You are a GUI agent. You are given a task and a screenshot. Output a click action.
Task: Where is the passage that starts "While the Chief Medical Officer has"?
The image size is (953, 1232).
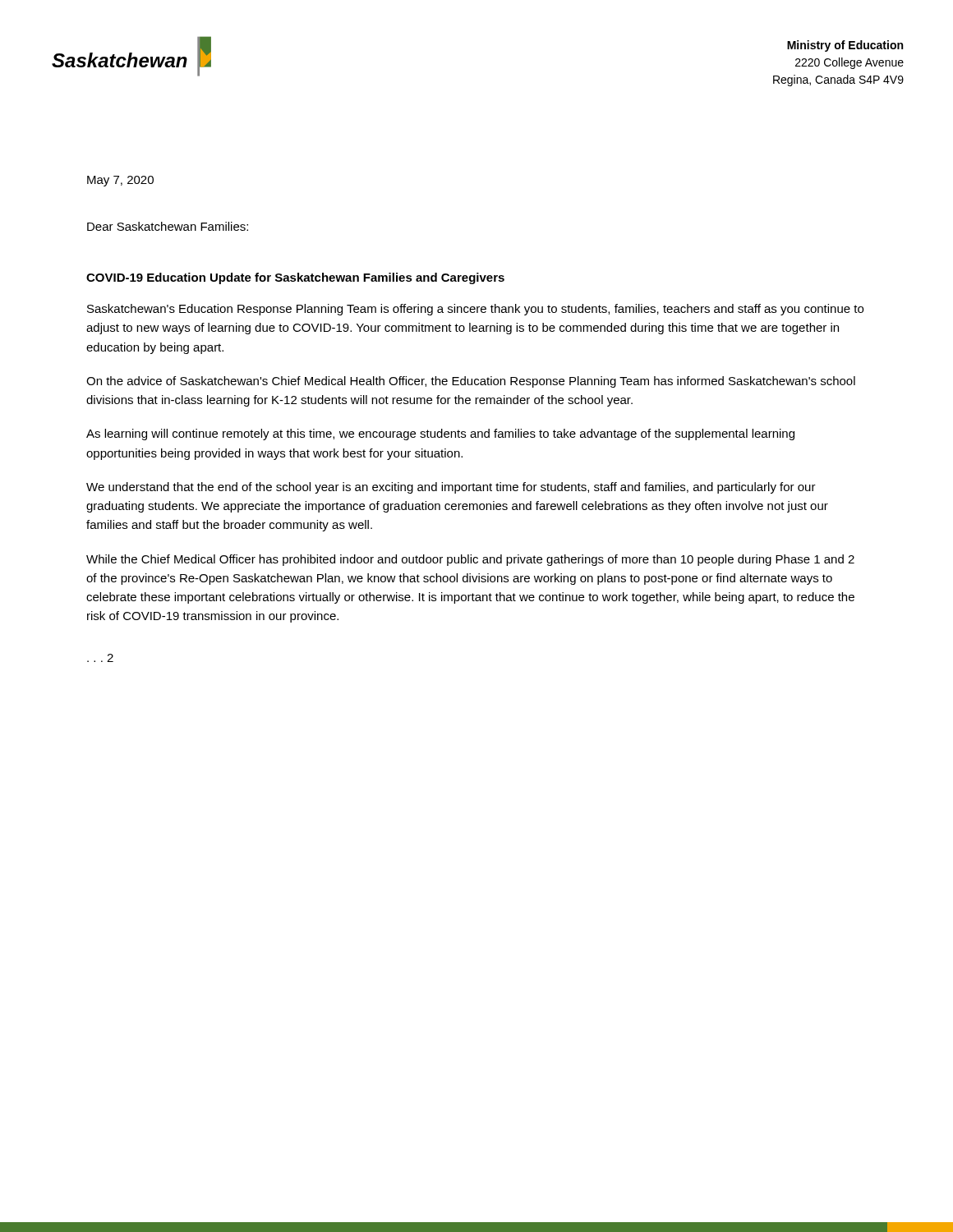point(471,587)
